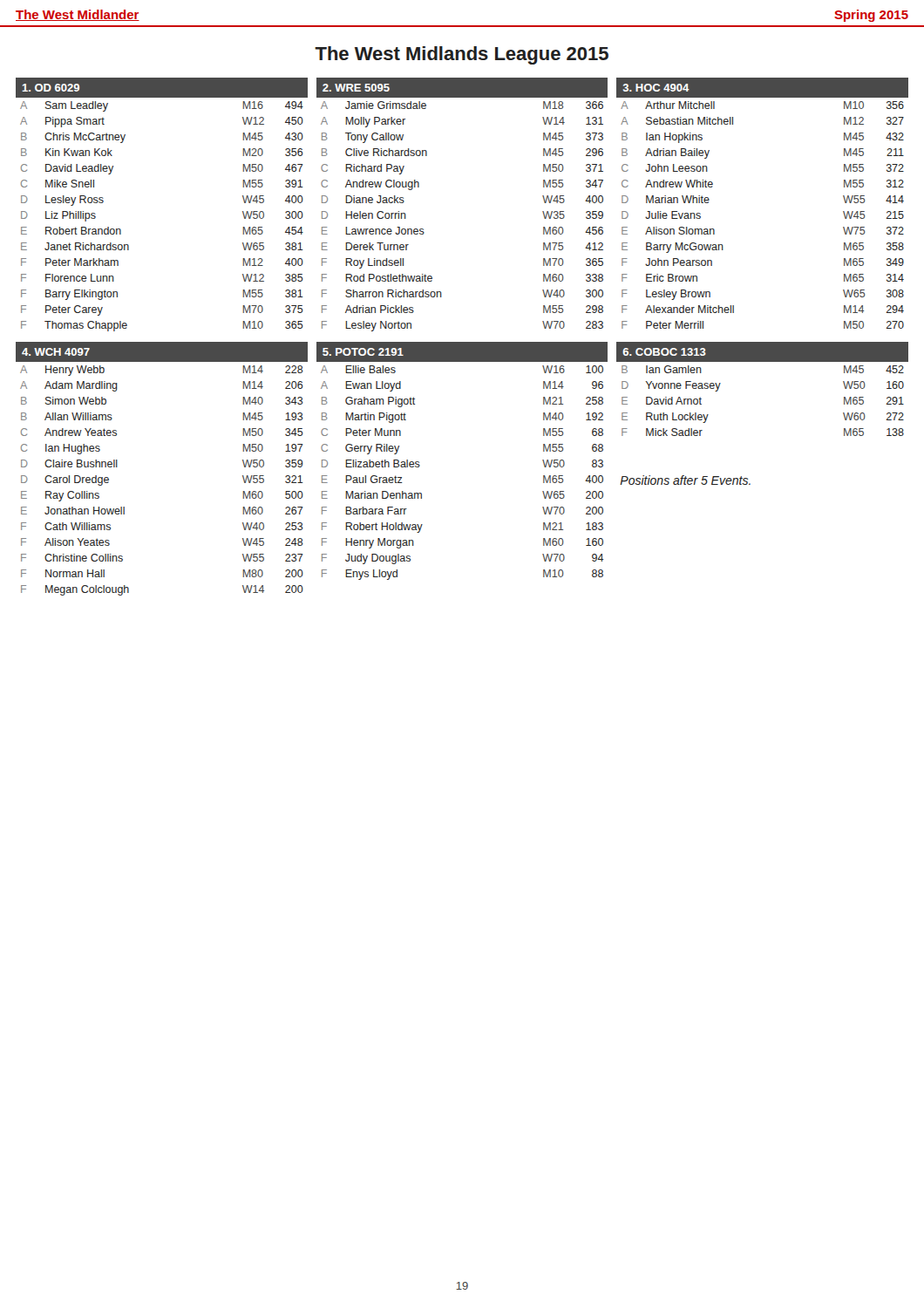Select the table that reads "Helen Corrin"

coord(462,205)
